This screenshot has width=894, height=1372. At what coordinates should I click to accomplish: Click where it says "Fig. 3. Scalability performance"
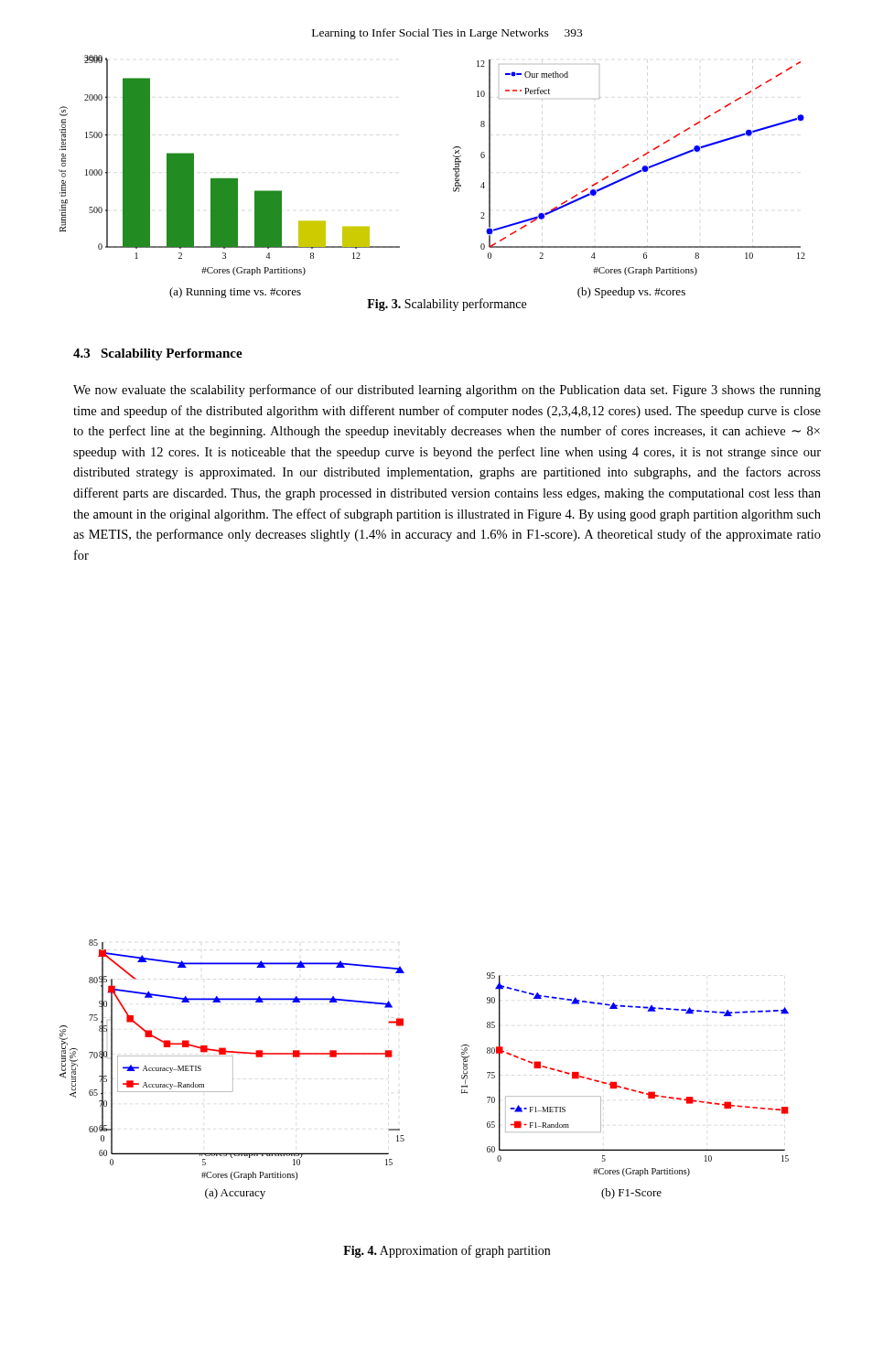(x=447, y=304)
